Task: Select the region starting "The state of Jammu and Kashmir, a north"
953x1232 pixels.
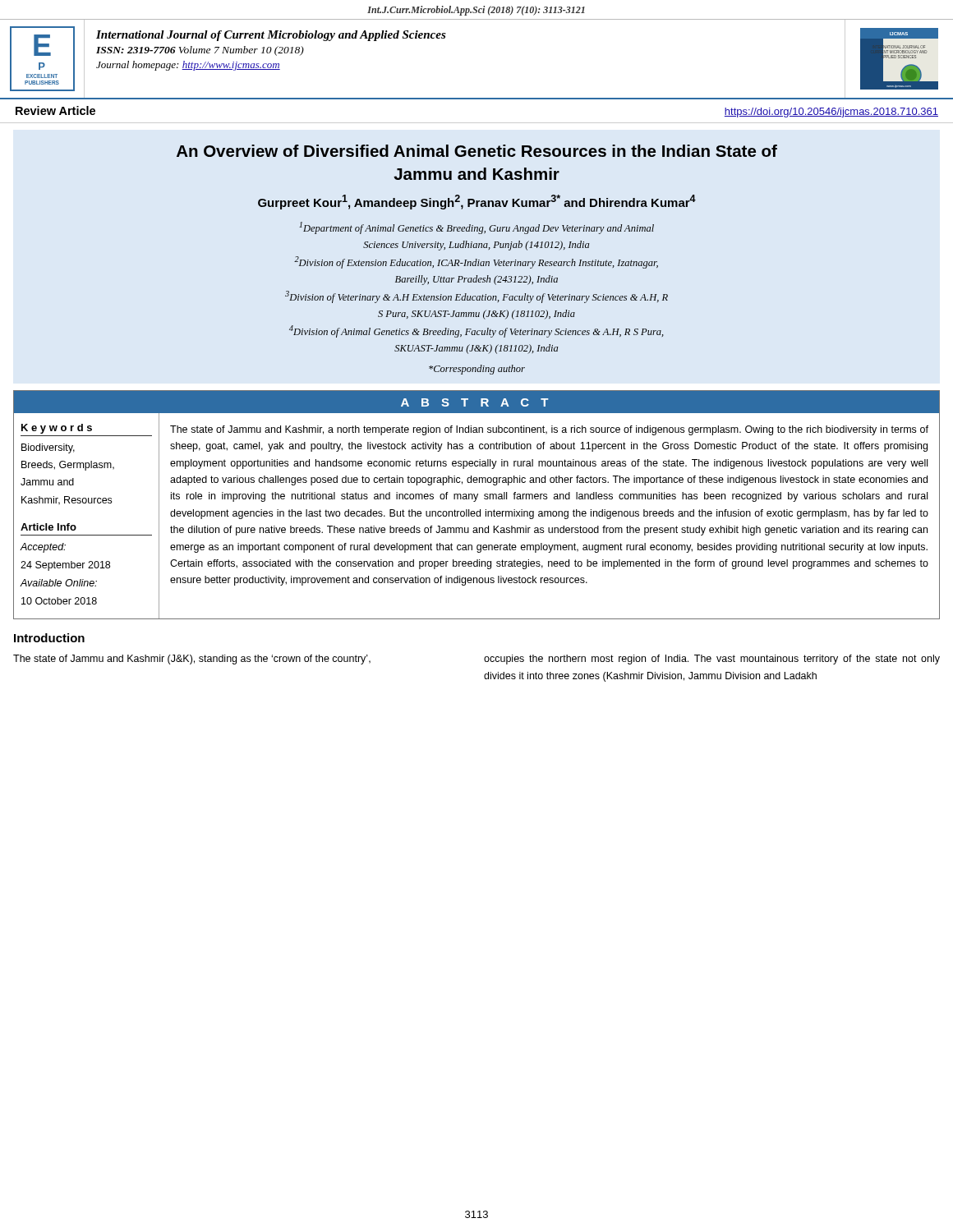Action: (549, 505)
